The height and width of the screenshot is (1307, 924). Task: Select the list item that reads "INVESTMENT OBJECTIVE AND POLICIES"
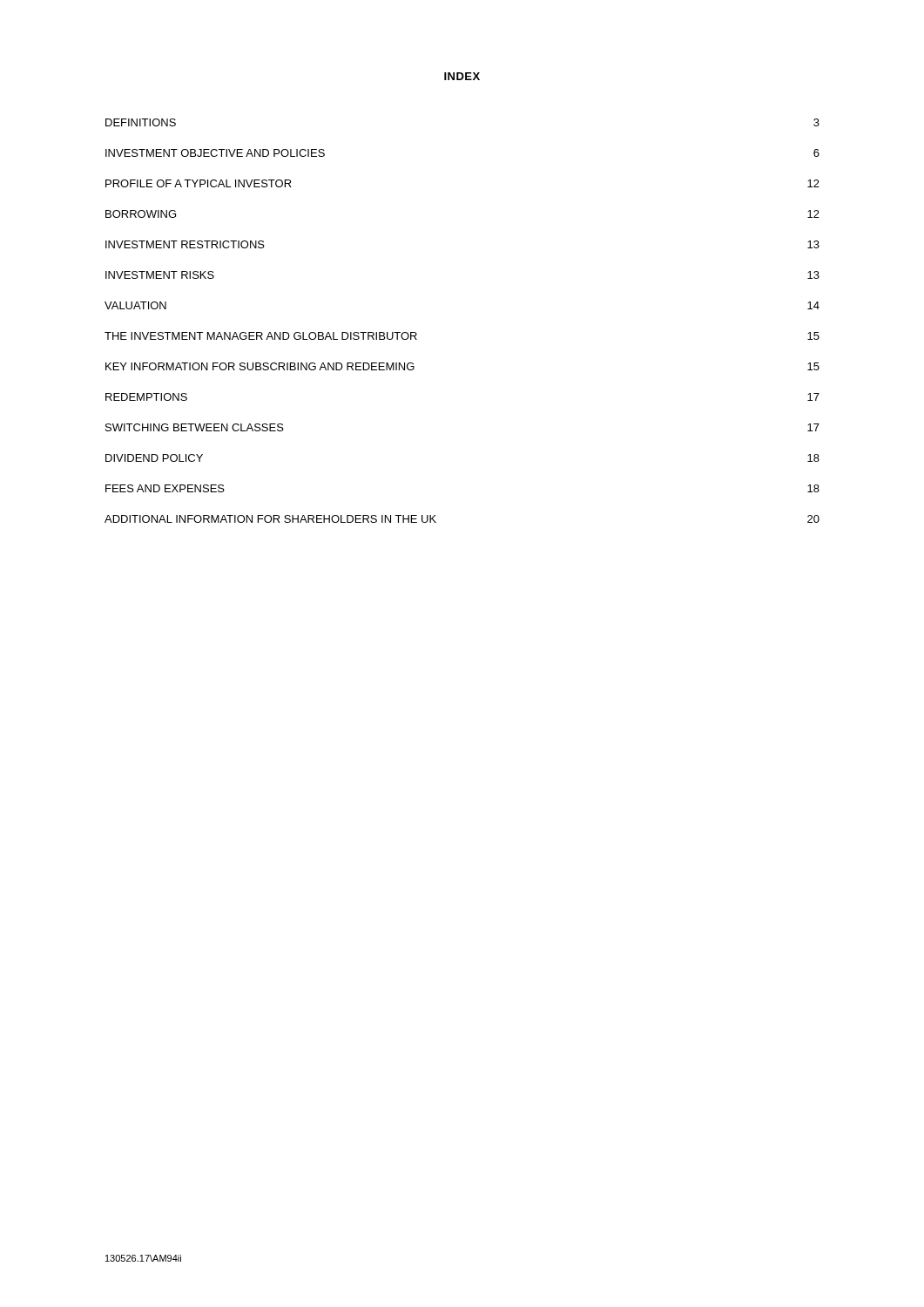point(212,151)
